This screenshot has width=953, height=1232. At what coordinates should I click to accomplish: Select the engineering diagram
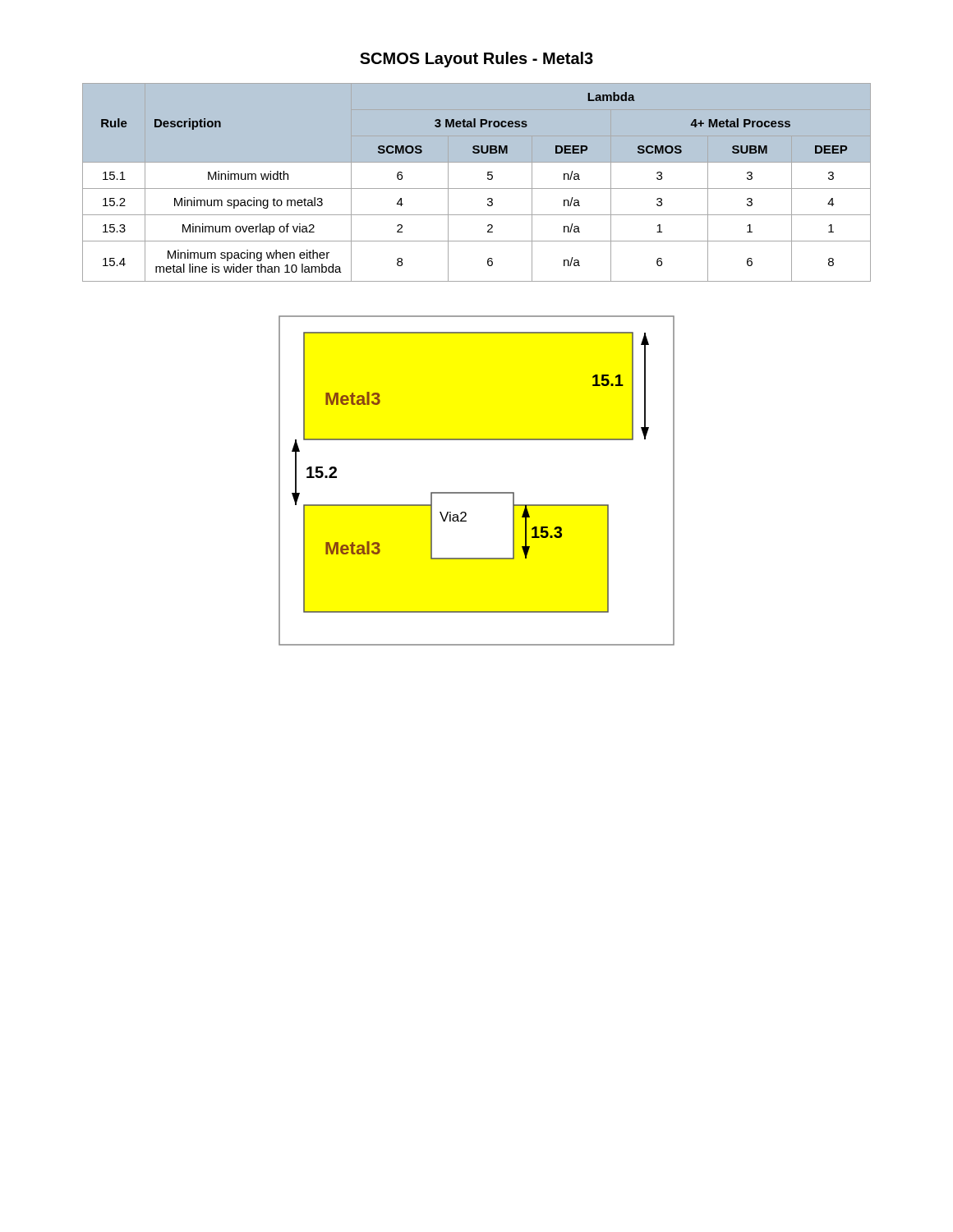[476, 480]
